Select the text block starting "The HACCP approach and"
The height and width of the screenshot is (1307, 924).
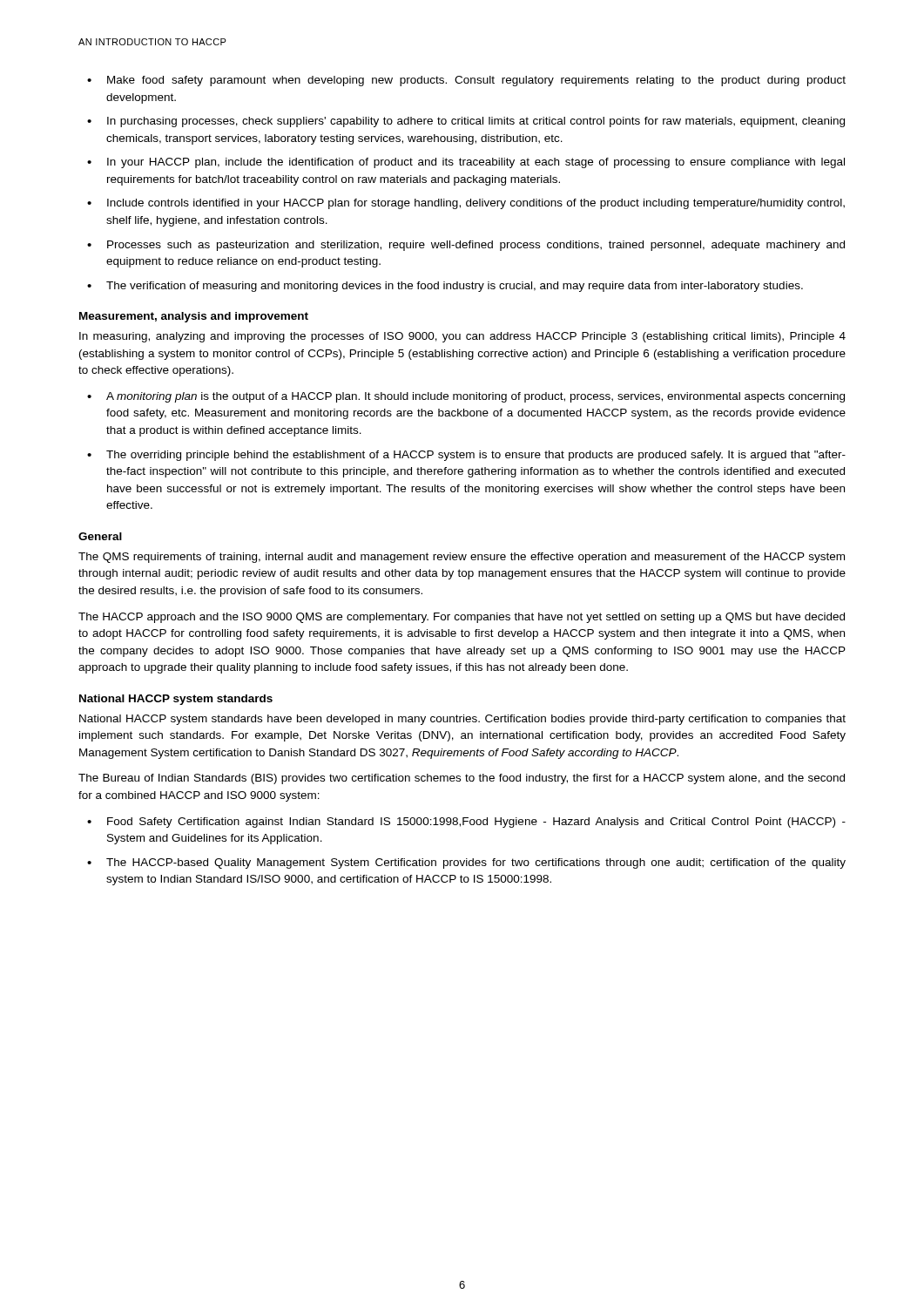pos(462,642)
